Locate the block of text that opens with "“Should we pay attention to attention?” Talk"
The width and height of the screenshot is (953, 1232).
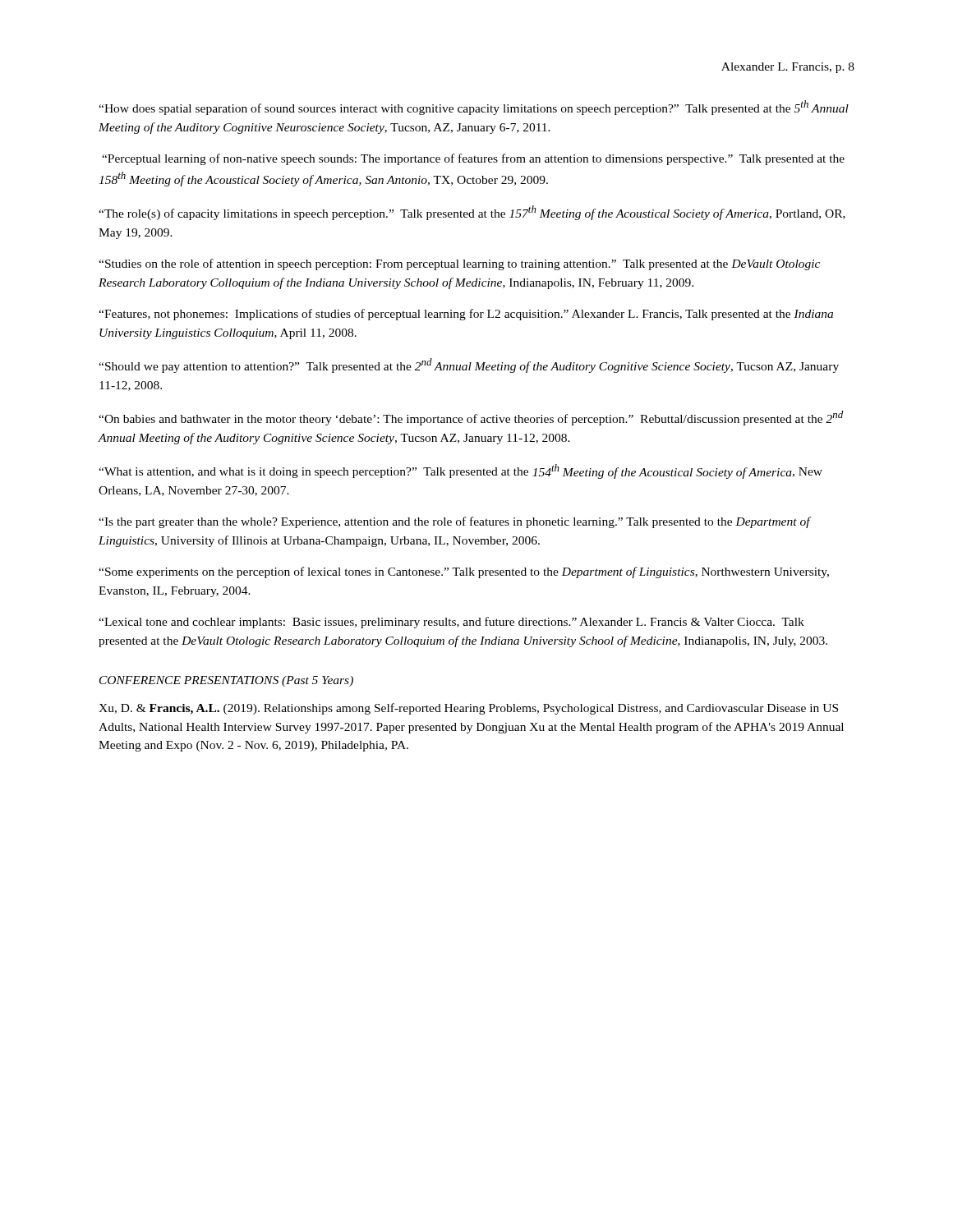coord(469,374)
